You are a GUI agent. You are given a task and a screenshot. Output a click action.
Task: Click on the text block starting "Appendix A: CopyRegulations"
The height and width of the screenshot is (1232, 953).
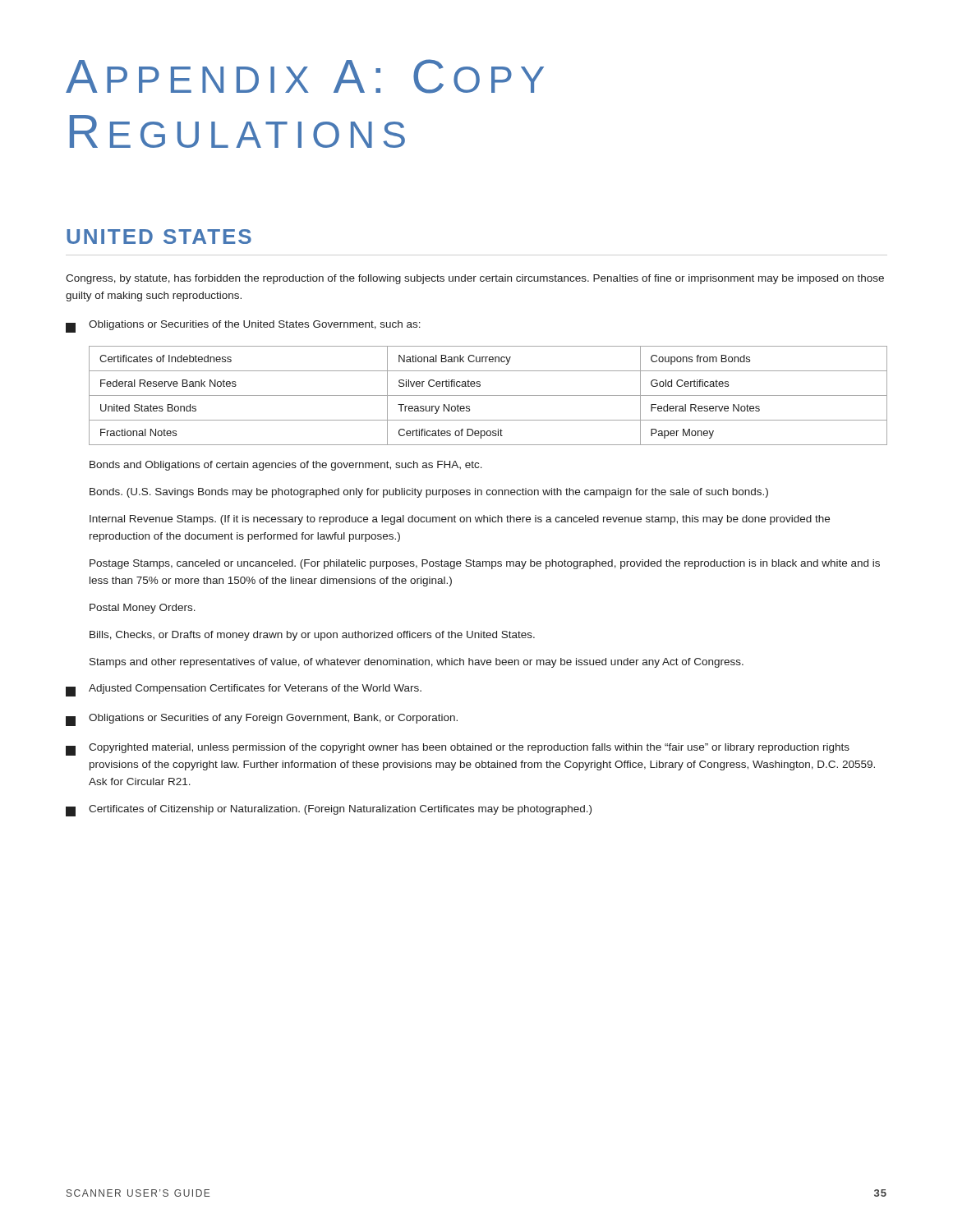coord(476,104)
